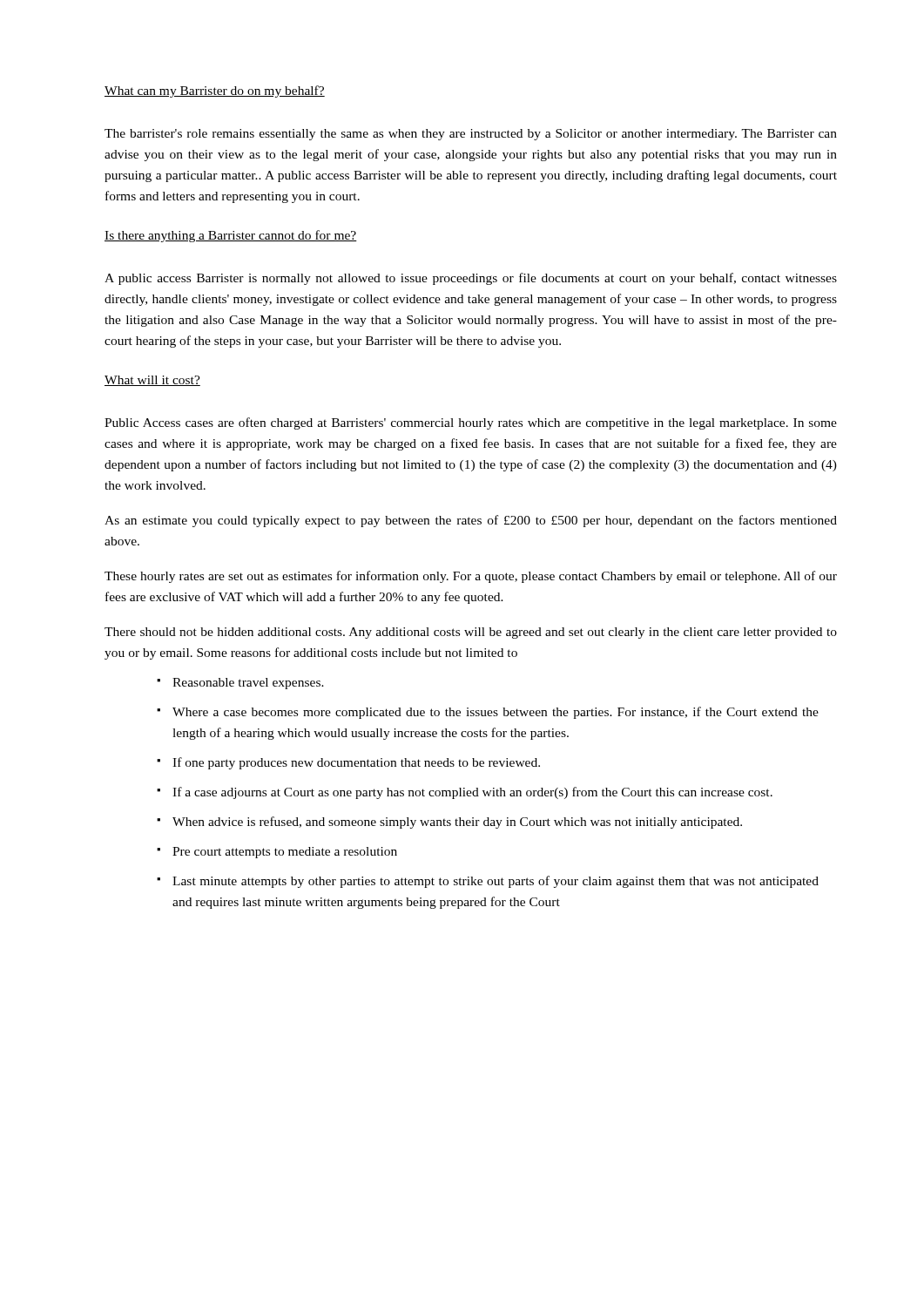Navigate to the region starting "If a case adjourns at"
This screenshot has width=924, height=1307.
(473, 792)
